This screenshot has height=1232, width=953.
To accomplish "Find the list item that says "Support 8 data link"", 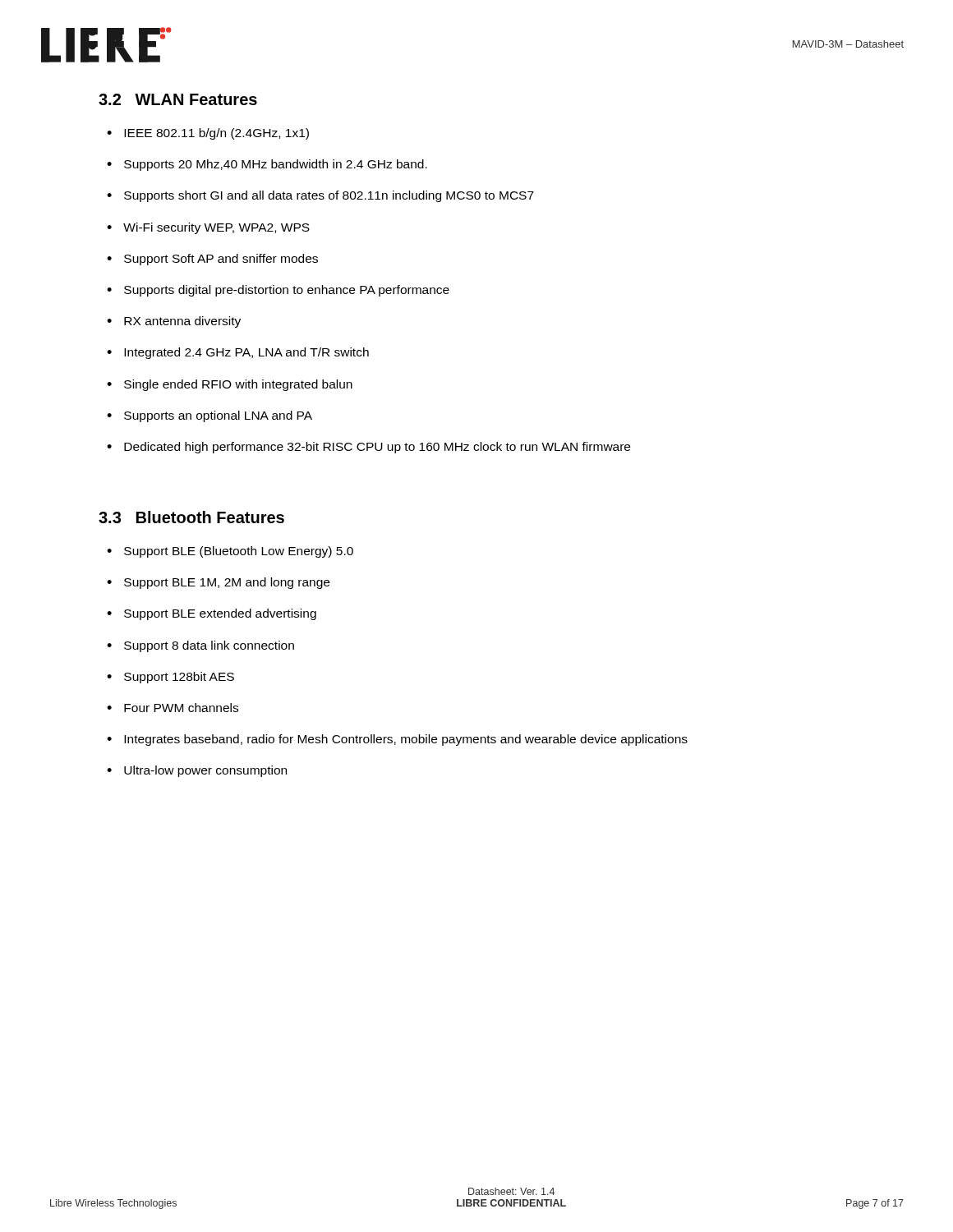I will (x=209, y=645).
